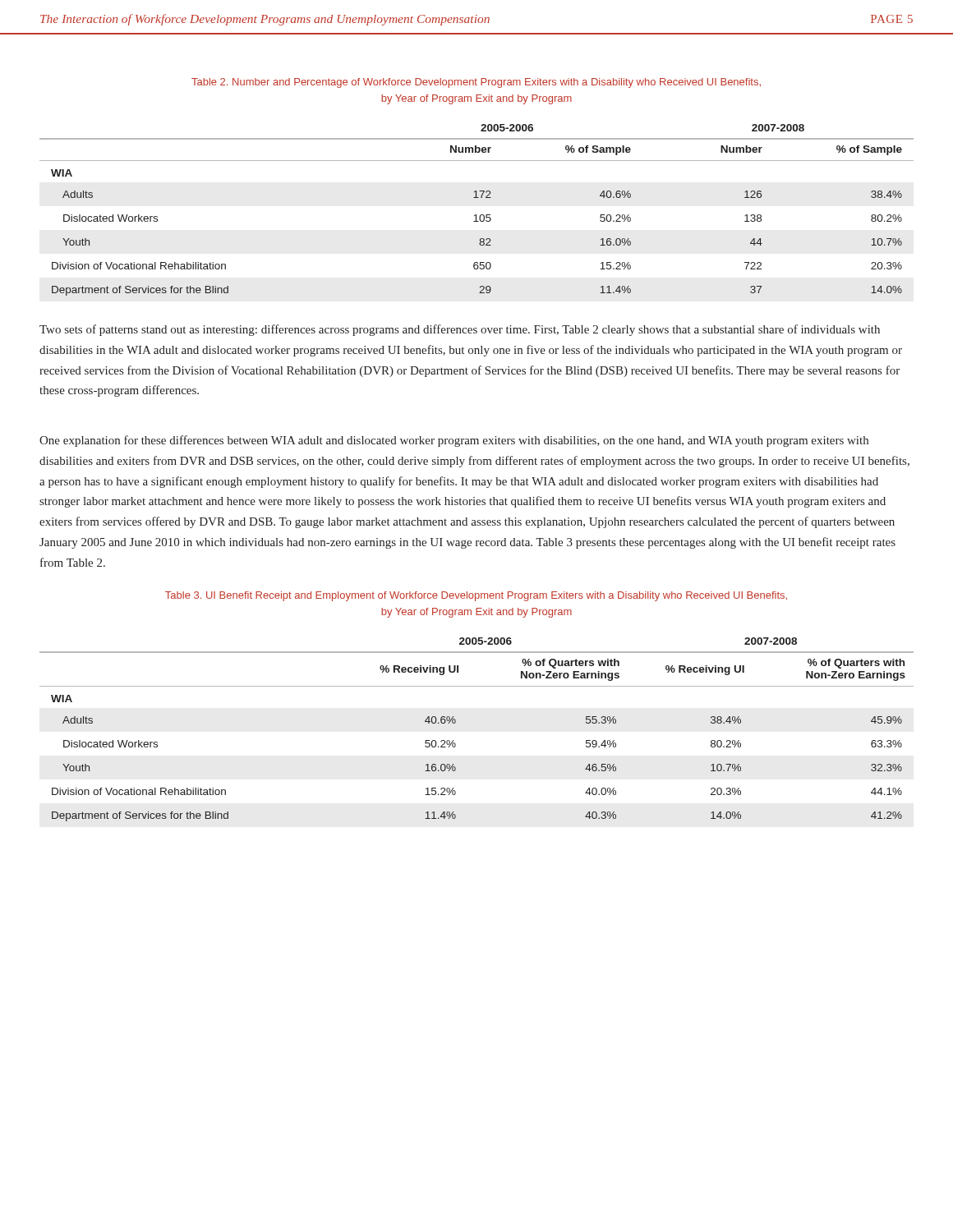The width and height of the screenshot is (953, 1232).
Task: Select the caption with the text "Table 3. UI Benefit Receipt"
Action: click(x=476, y=603)
